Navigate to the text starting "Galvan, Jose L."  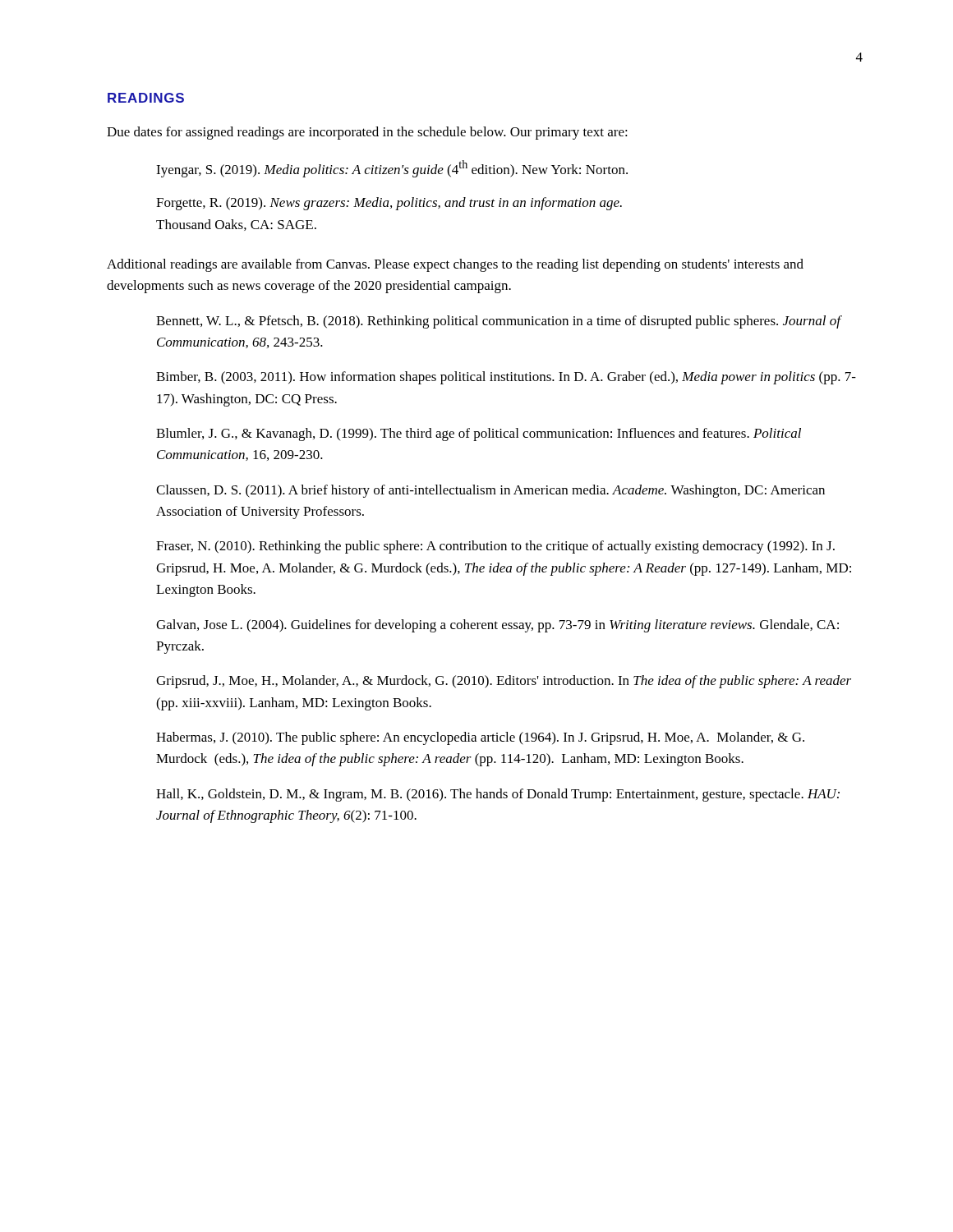click(x=498, y=635)
